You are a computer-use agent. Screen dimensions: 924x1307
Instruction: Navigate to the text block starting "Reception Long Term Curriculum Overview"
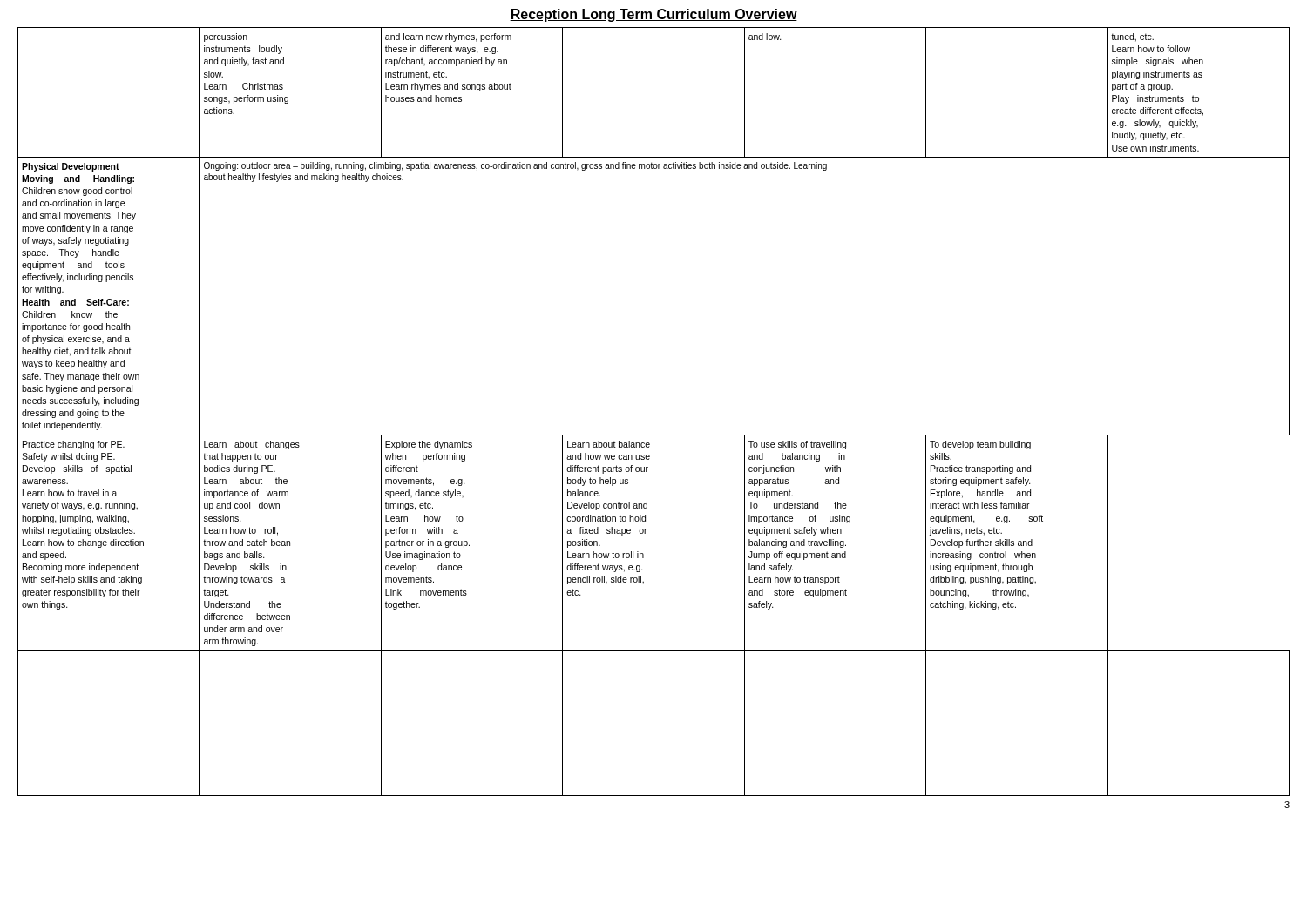[x=654, y=15]
